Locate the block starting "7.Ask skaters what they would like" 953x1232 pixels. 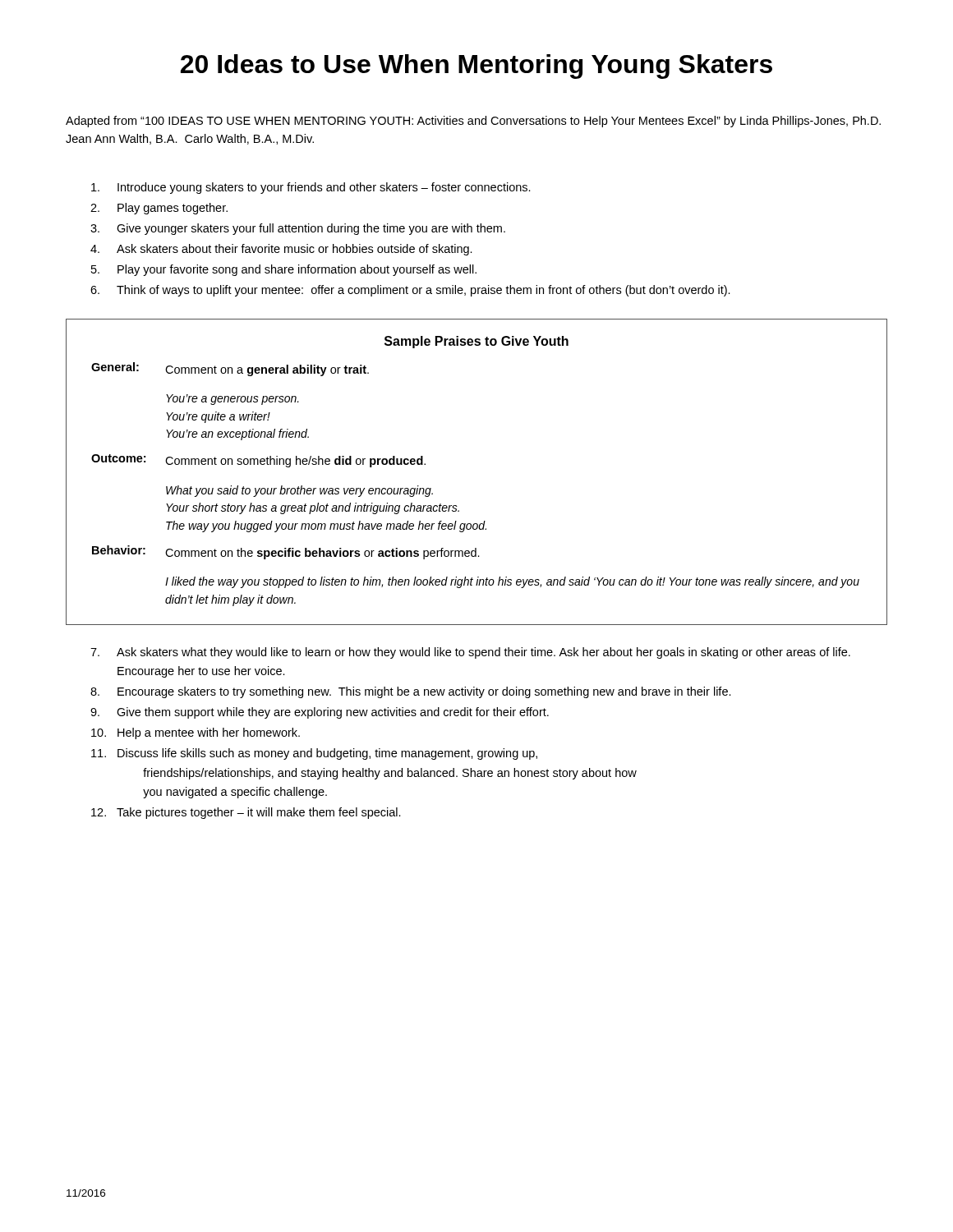pyautogui.click(x=489, y=662)
